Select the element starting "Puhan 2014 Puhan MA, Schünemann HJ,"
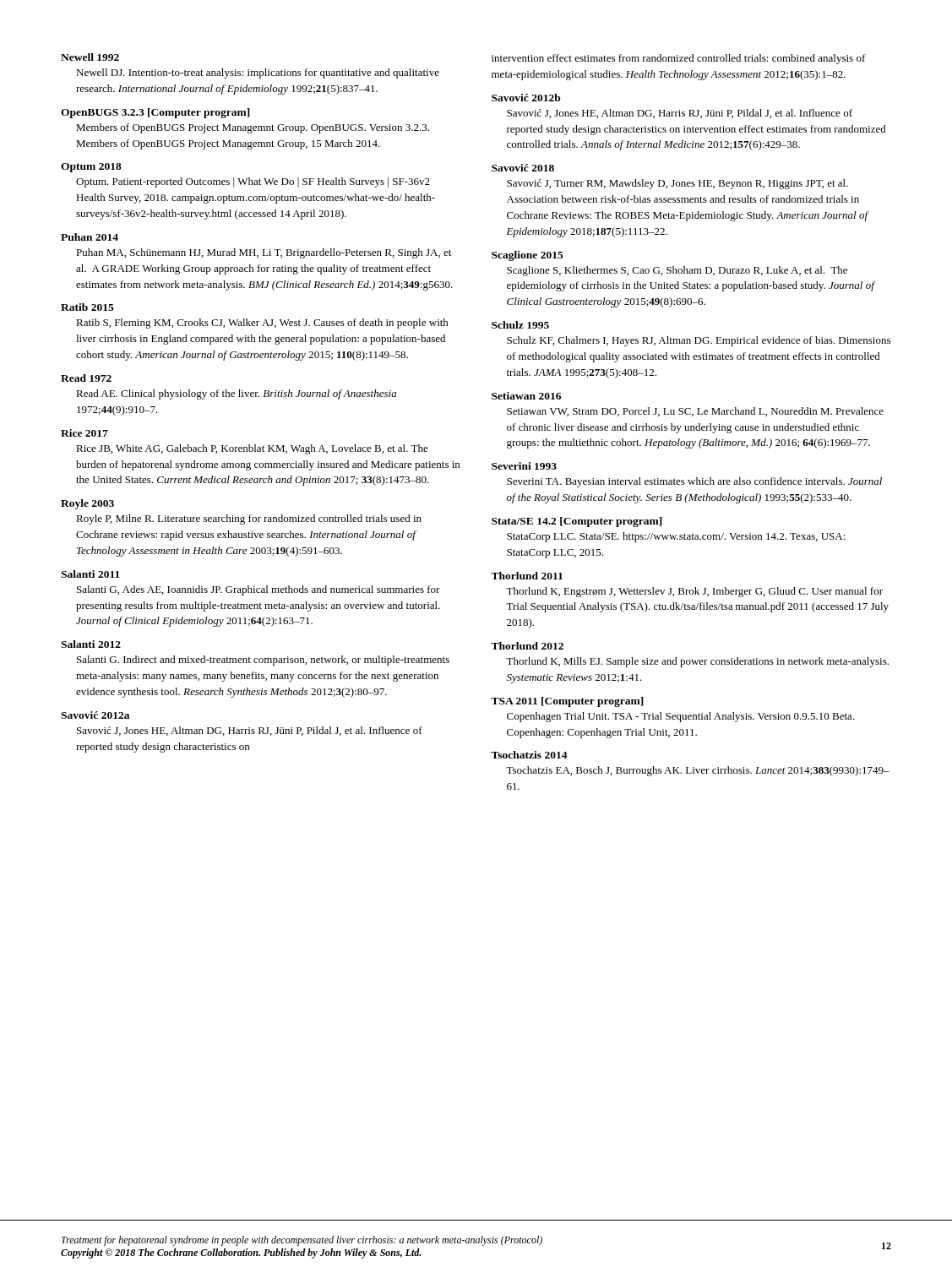 pyautogui.click(x=261, y=262)
